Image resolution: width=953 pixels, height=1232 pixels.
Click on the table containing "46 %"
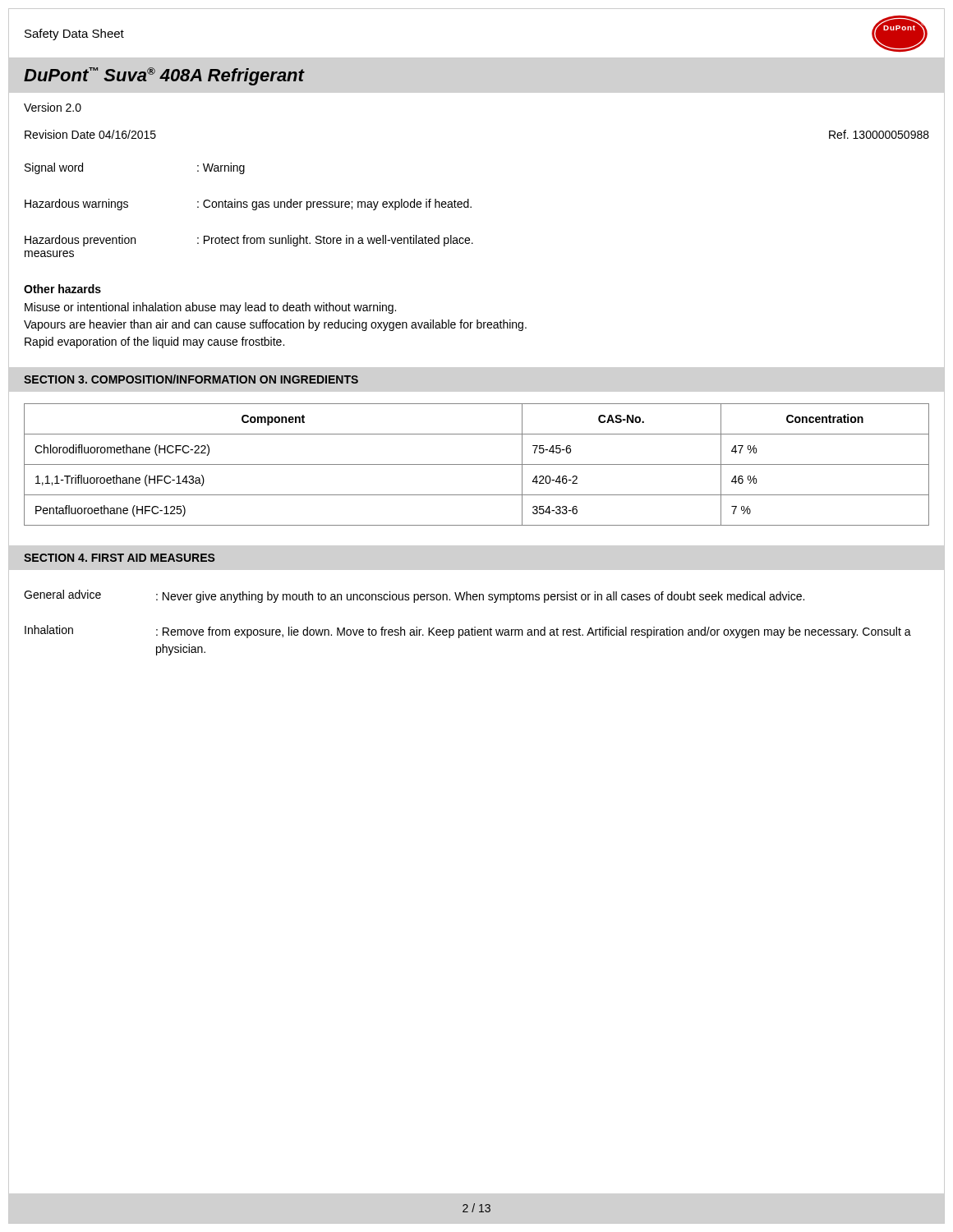pyautogui.click(x=476, y=464)
